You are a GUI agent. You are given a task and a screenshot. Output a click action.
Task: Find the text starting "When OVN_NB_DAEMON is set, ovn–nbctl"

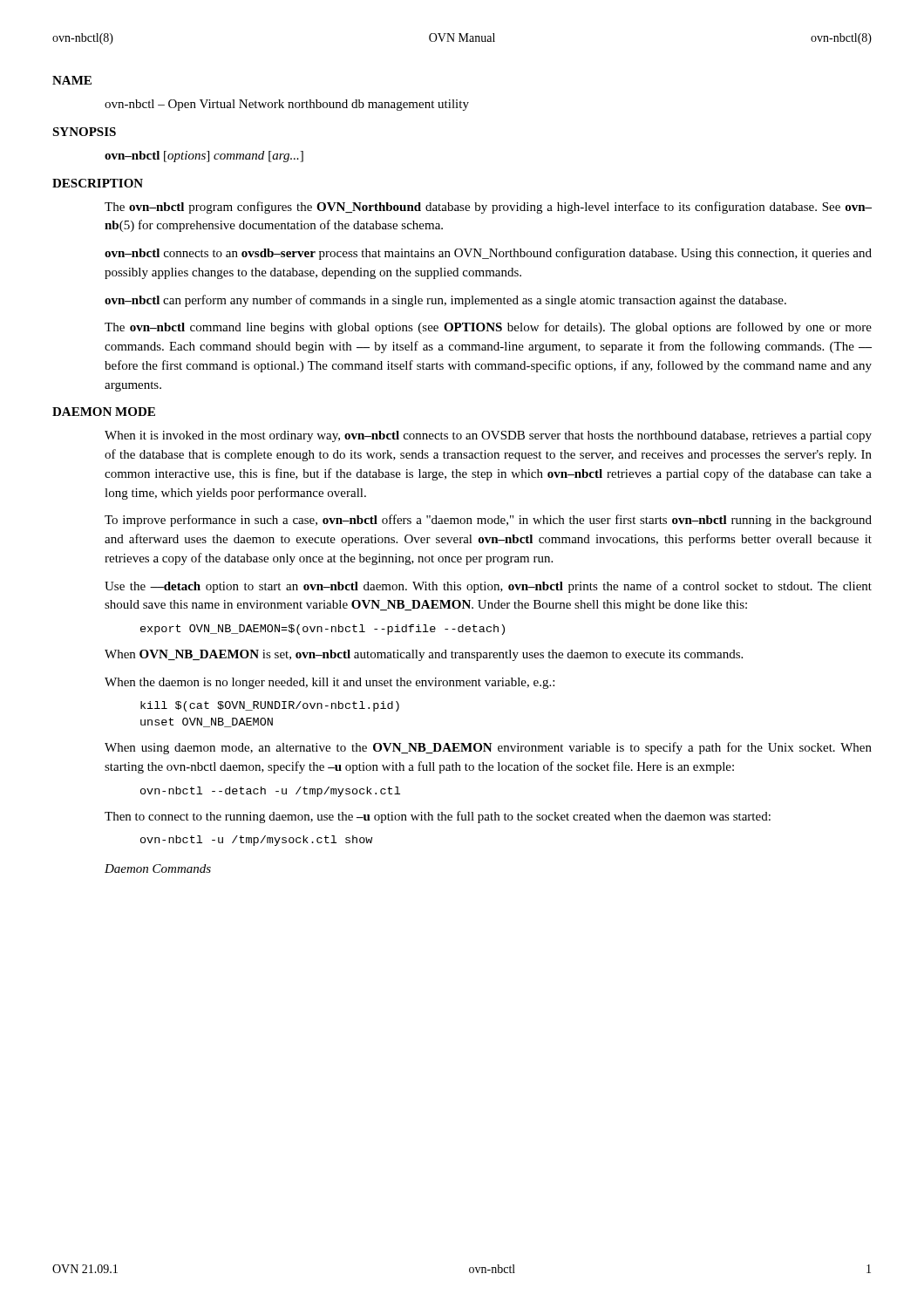tap(424, 654)
